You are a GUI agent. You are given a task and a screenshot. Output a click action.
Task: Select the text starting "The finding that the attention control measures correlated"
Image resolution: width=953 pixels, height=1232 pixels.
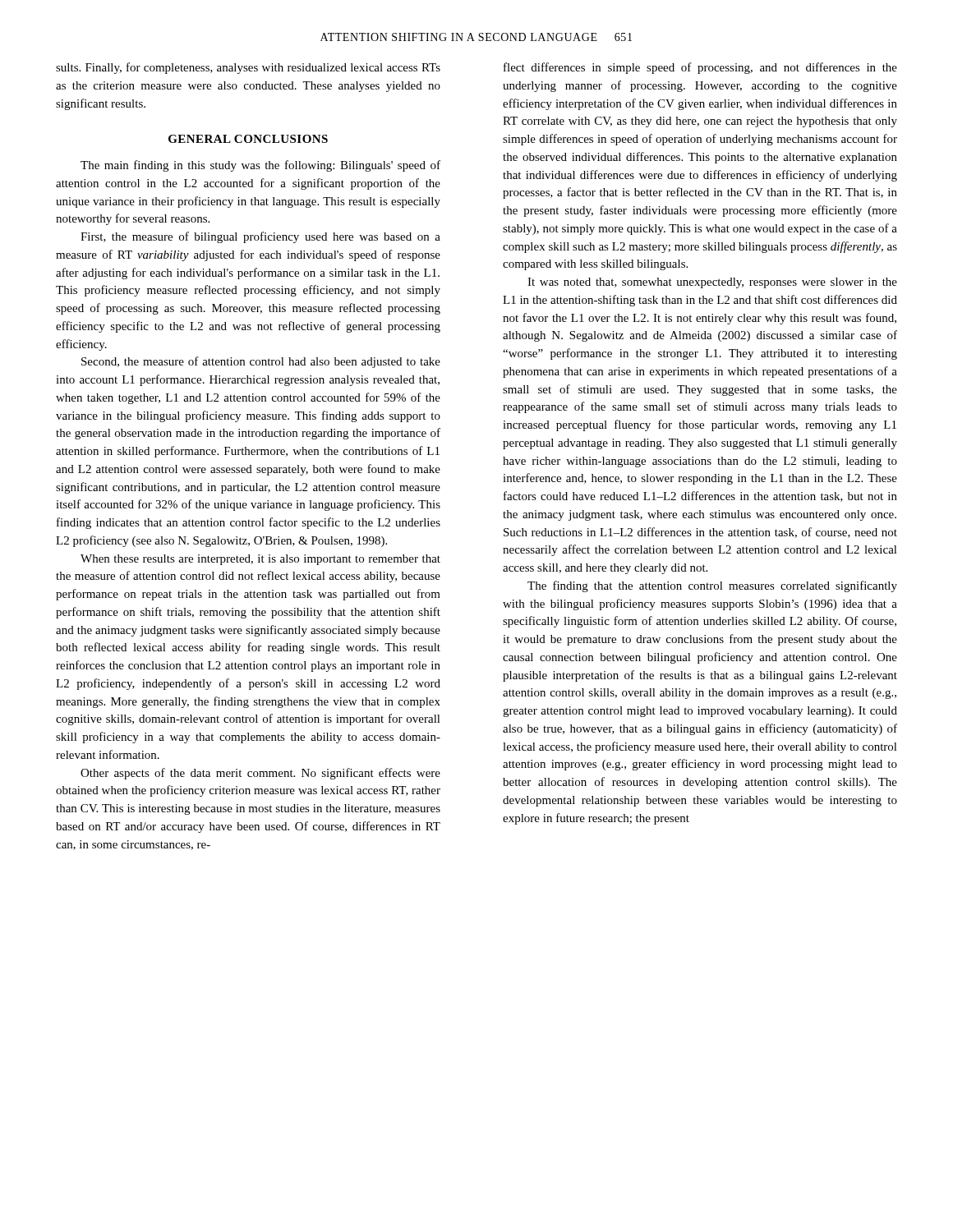point(700,702)
